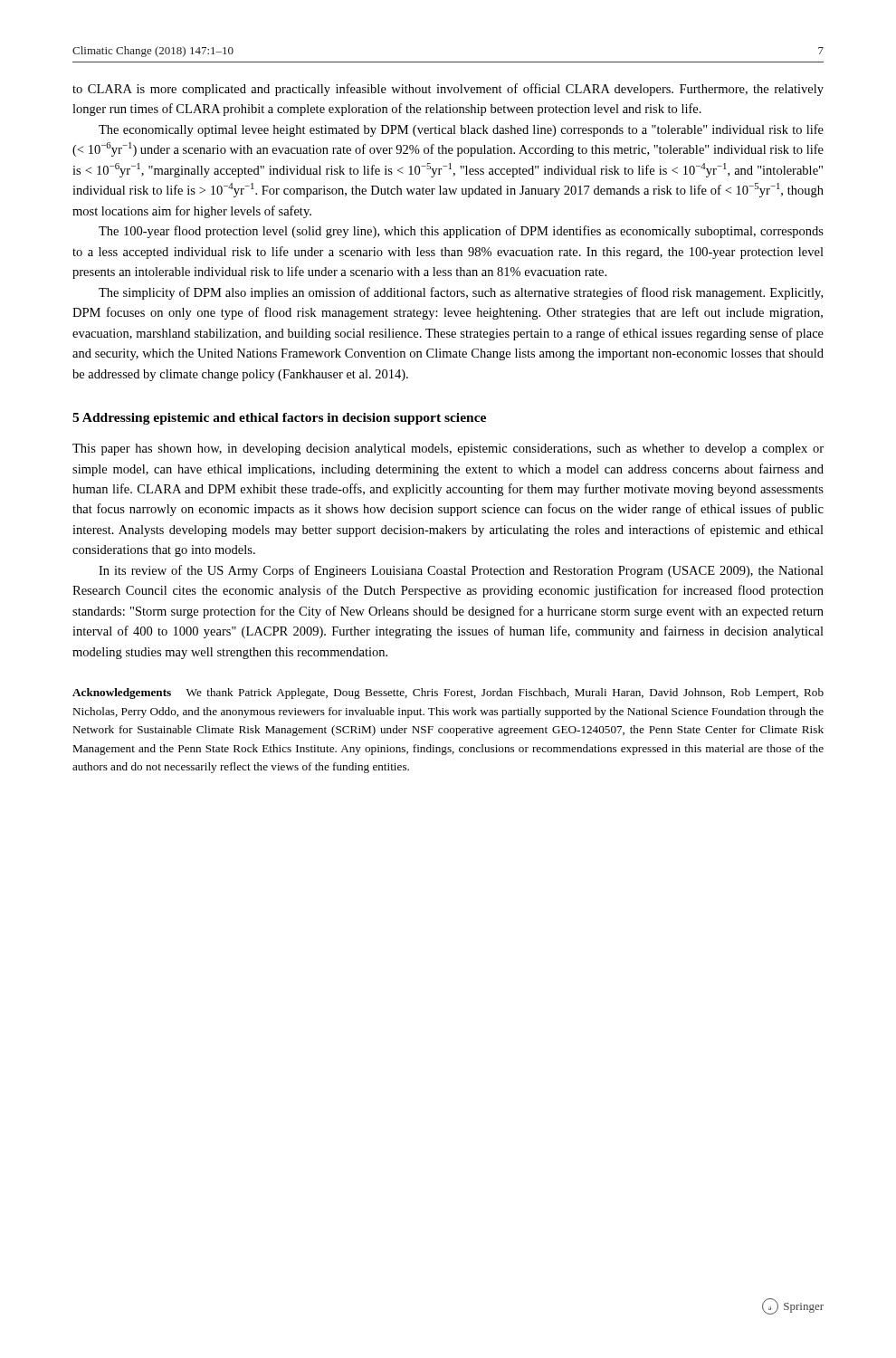Click on the text starting "Acknowledgements We thank Patrick Applegate,"

pos(448,730)
